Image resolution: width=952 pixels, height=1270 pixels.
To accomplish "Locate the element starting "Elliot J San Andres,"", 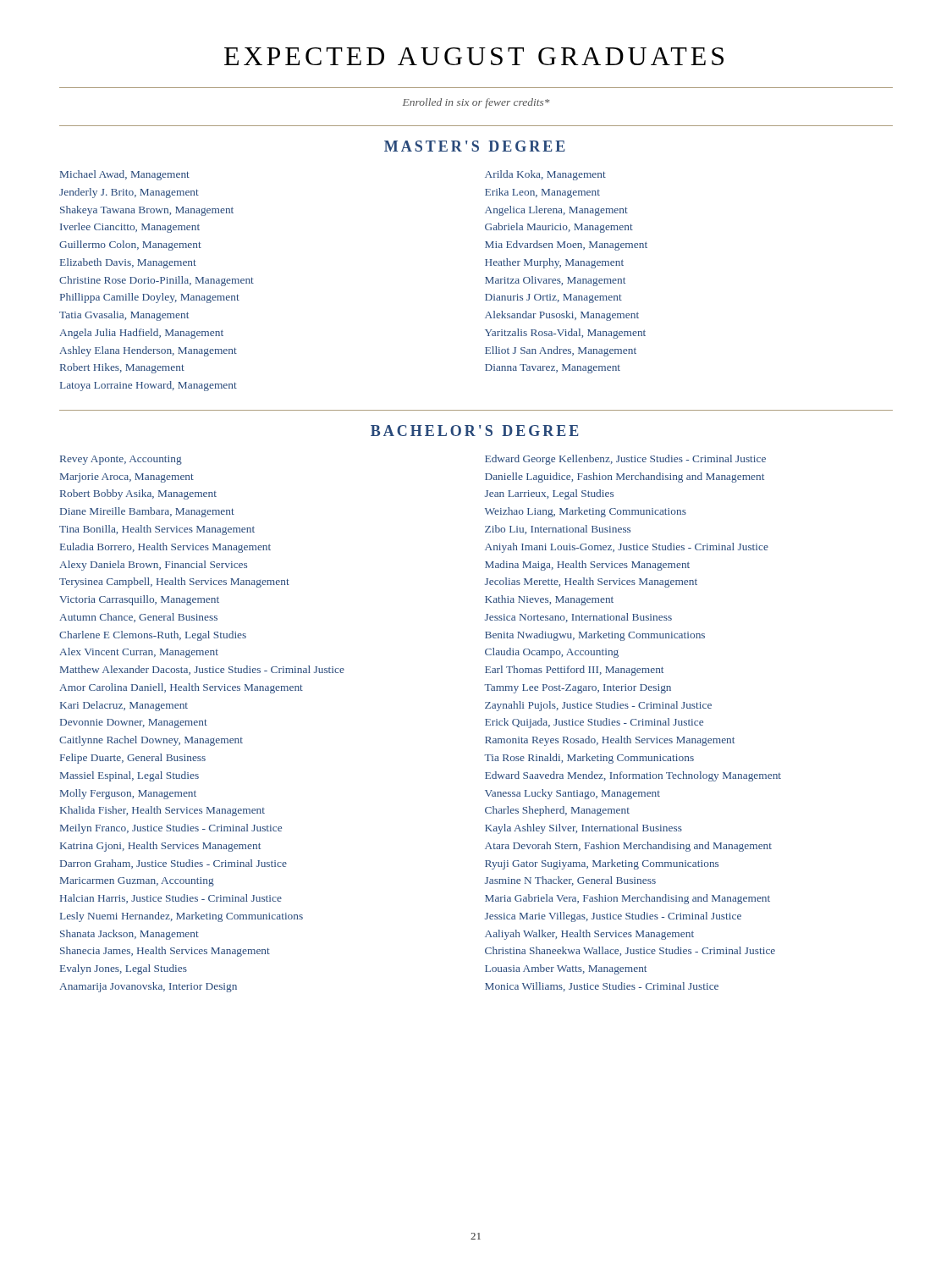I will (560, 350).
